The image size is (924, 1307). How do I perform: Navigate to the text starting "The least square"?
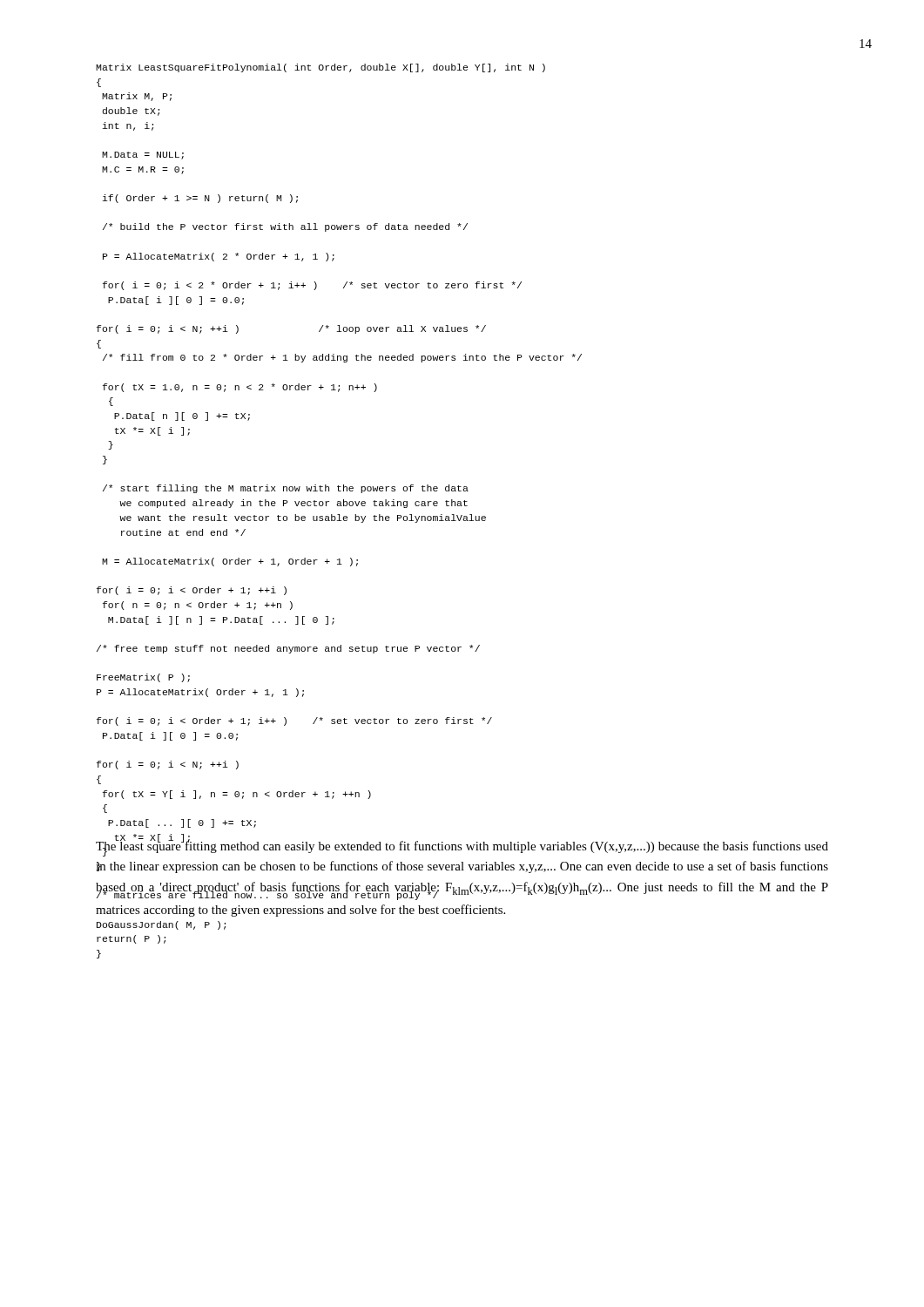click(462, 878)
